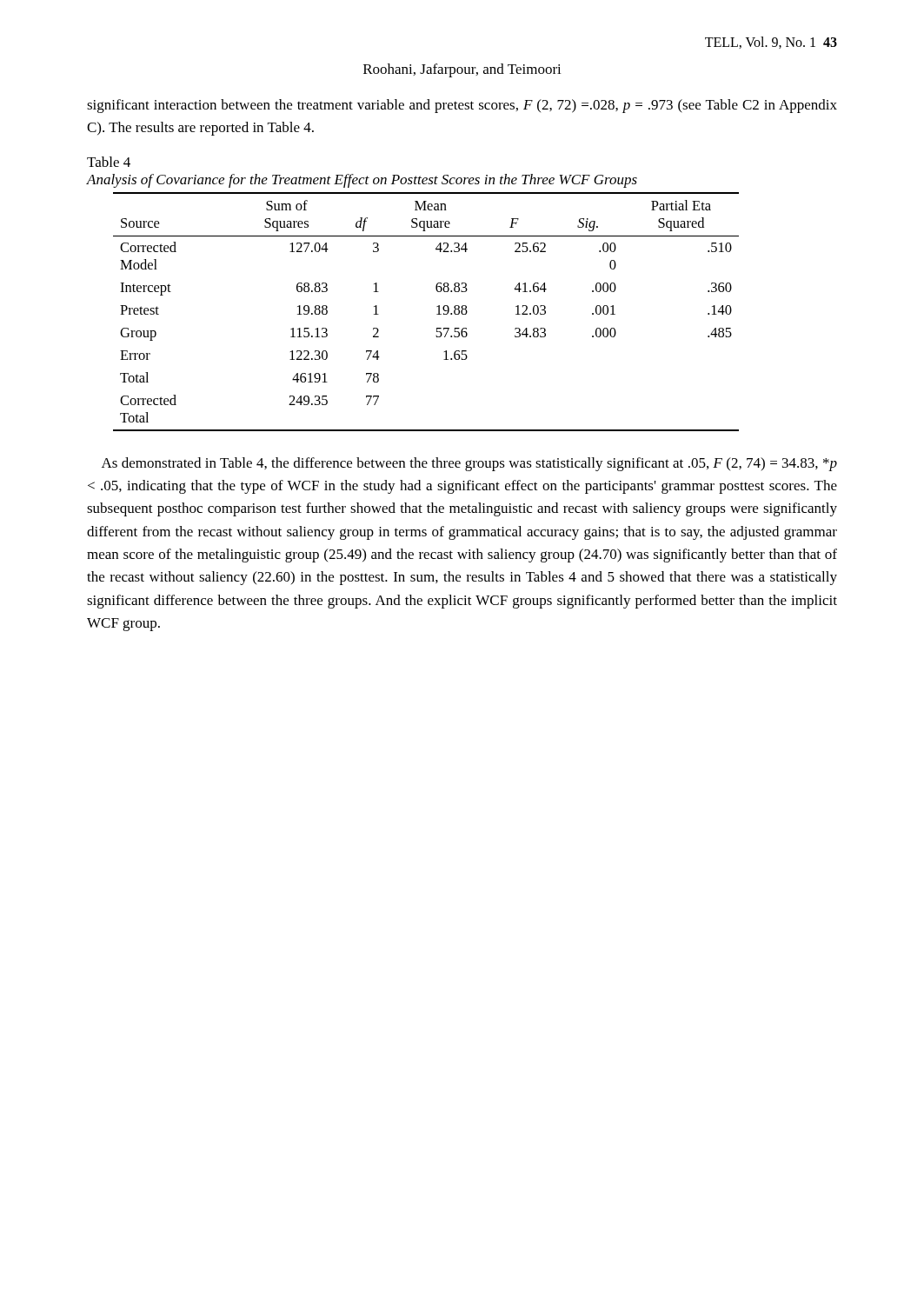The image size is (924, 1304).
Task: Locate the text block containing "significant interaction between the treatment variable"
Action: [462, 116]
